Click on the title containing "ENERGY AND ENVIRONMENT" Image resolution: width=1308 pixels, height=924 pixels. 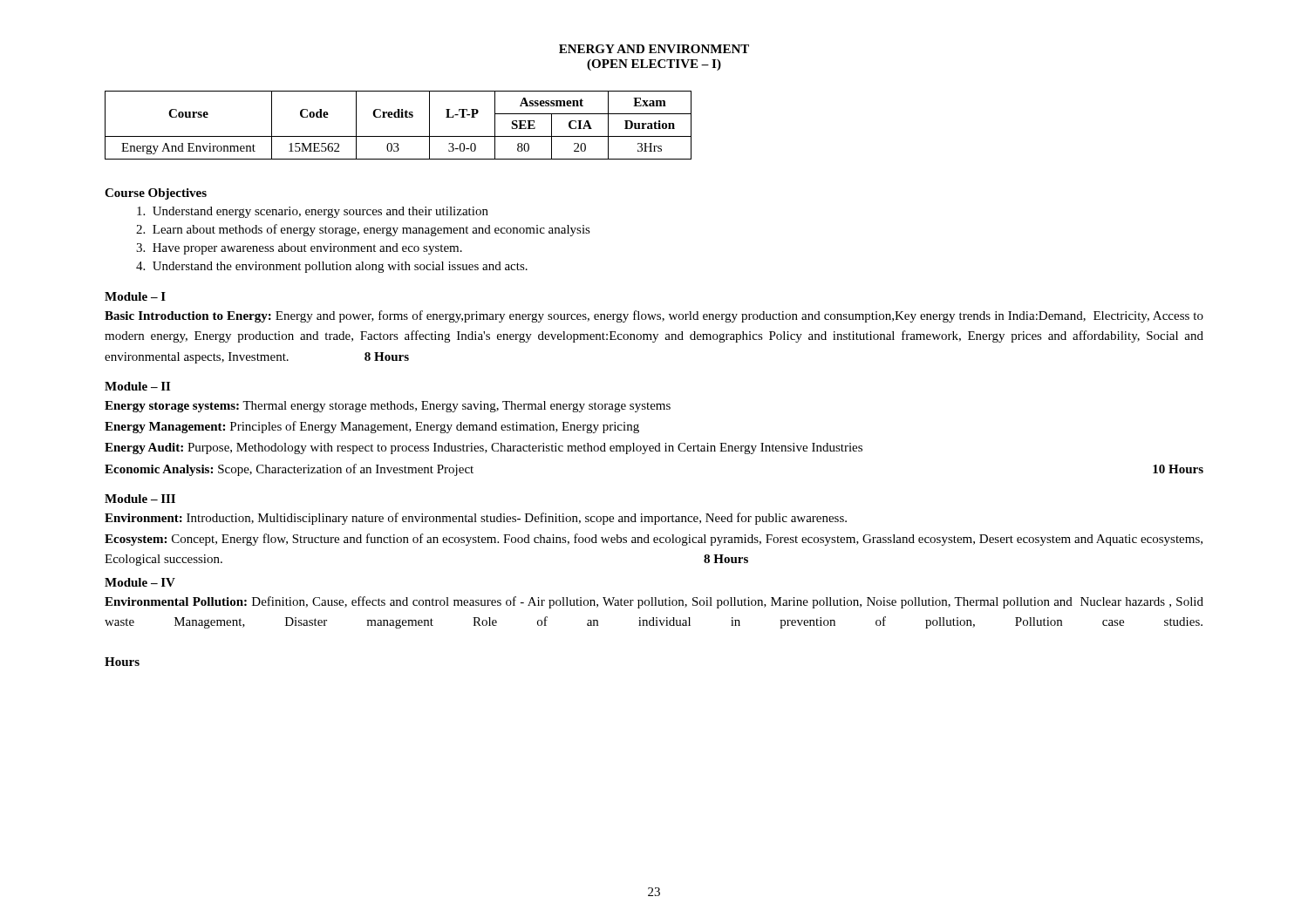tap(654, 56)
